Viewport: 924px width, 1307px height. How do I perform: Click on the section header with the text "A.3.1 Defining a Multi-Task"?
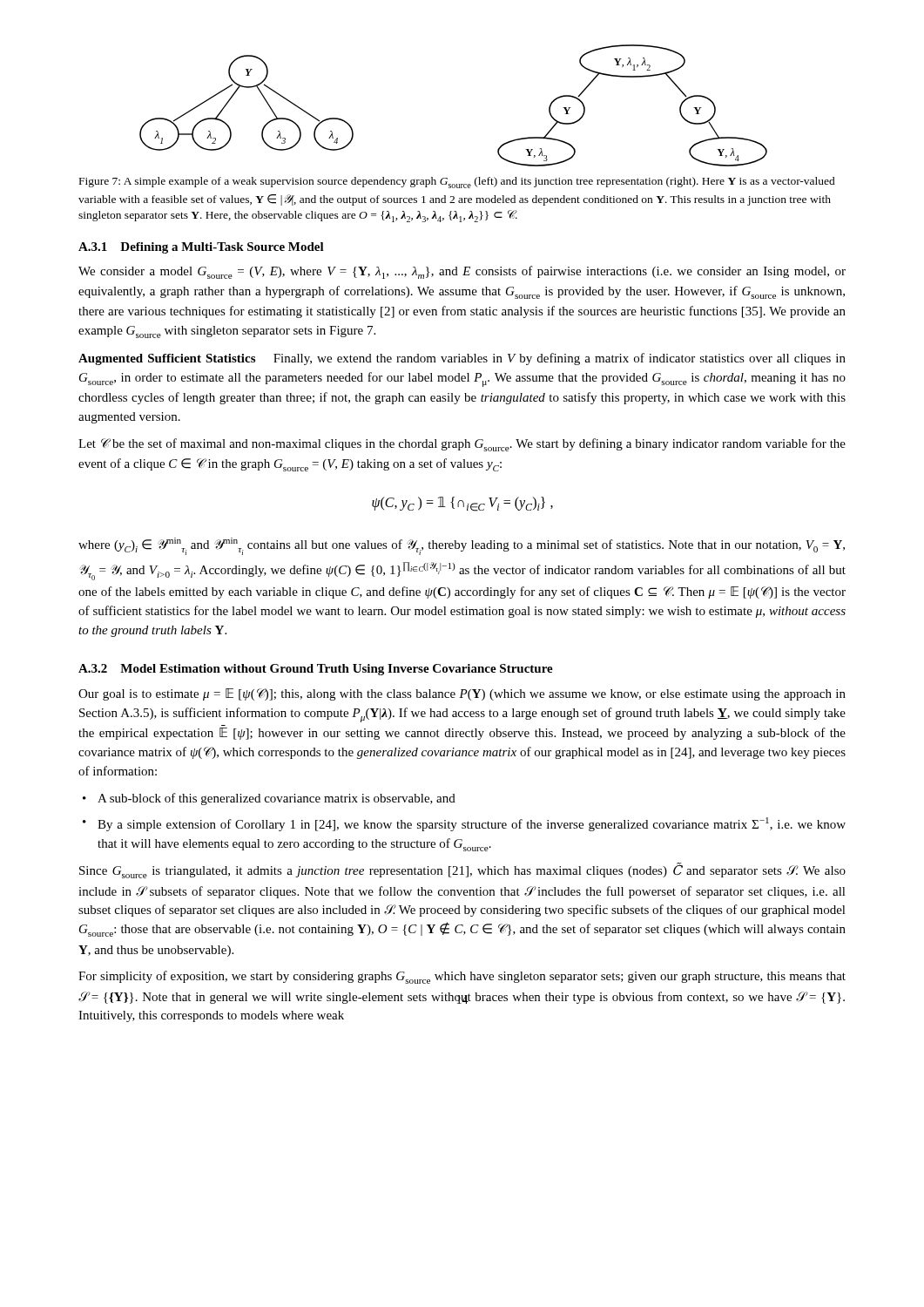point(201,247)
